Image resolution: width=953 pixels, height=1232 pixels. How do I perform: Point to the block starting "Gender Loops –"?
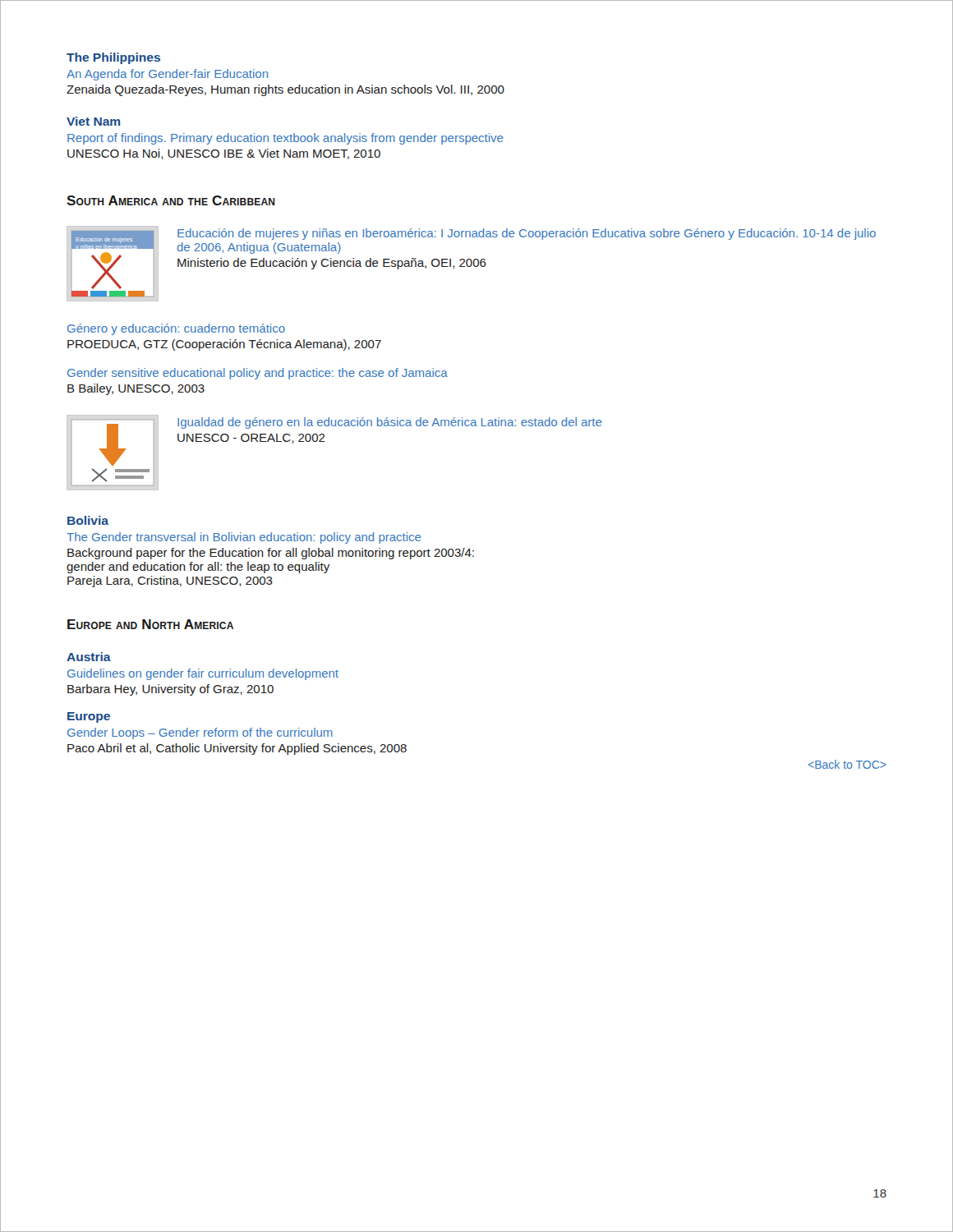(200, 733)
